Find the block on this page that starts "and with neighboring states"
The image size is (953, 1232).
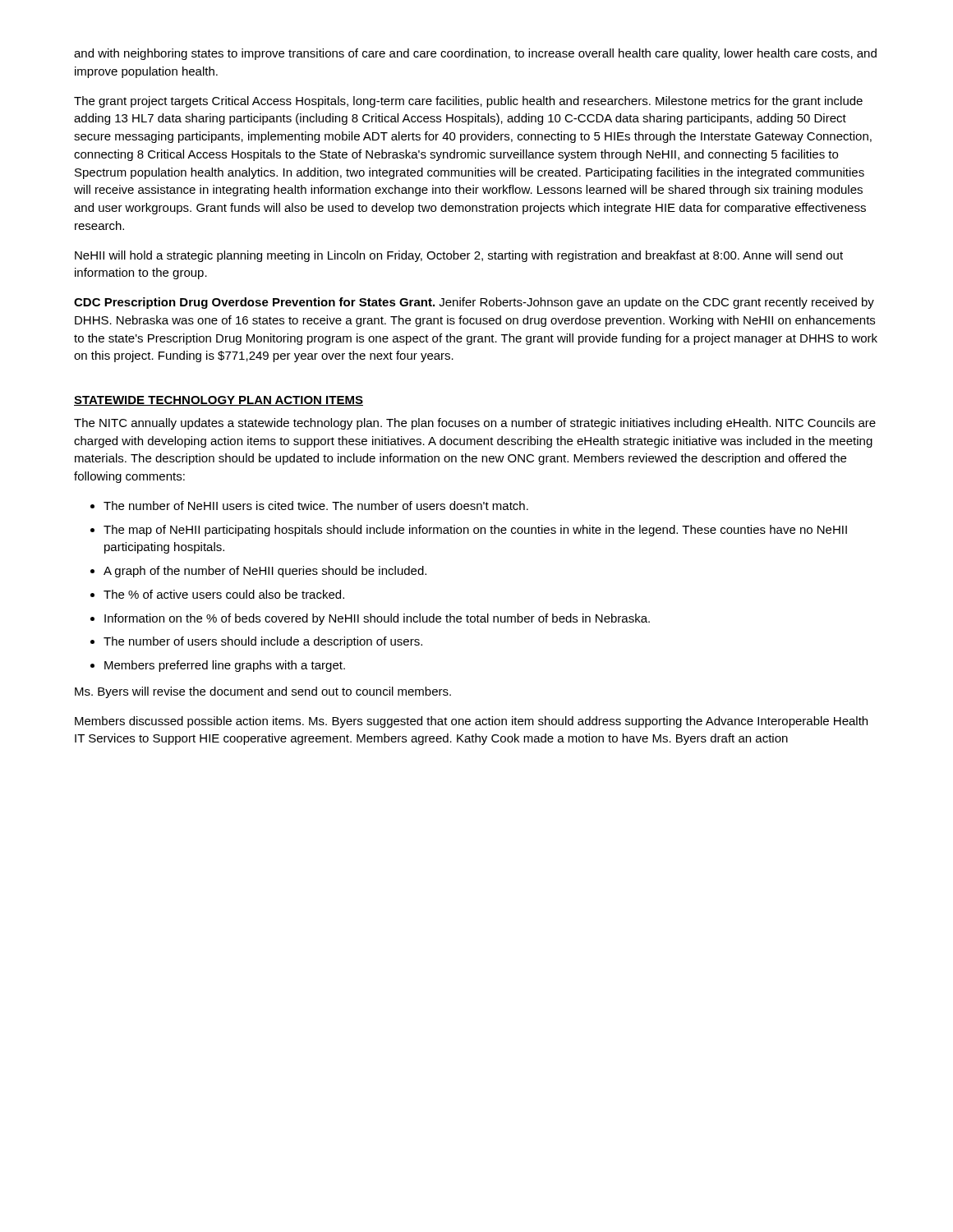tap(476, 62)
